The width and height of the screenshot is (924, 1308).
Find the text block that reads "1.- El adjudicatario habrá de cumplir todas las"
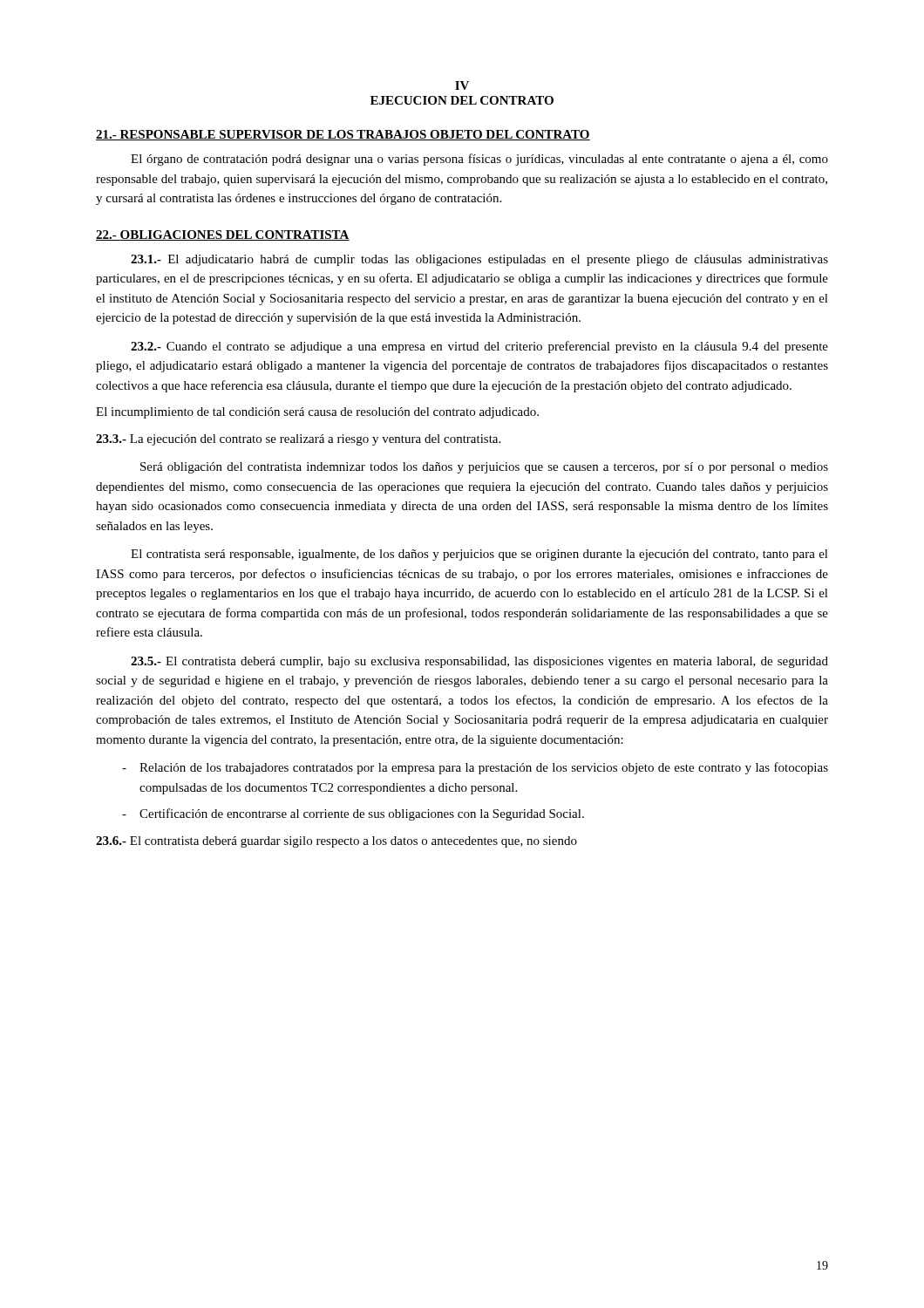(462, 288)
